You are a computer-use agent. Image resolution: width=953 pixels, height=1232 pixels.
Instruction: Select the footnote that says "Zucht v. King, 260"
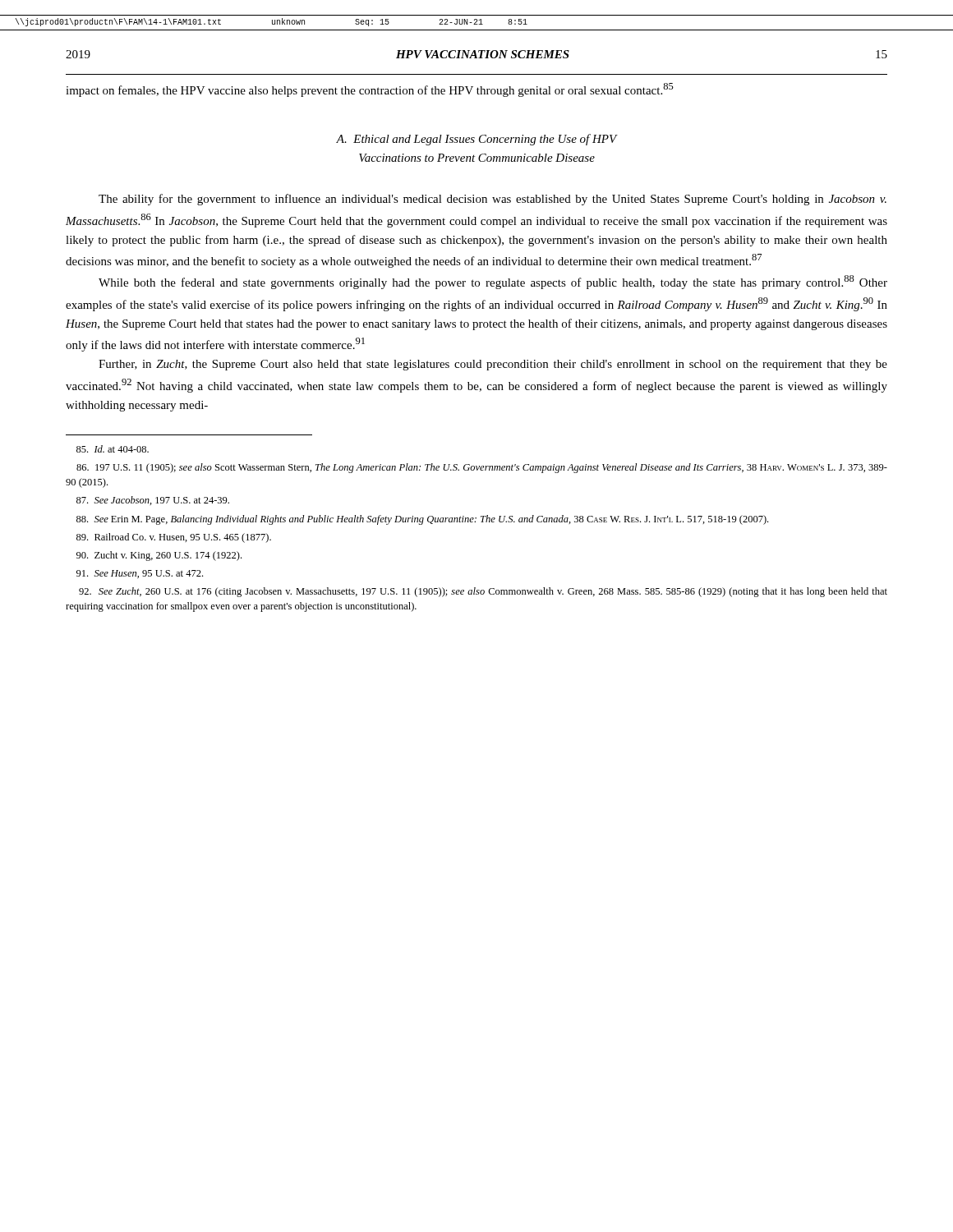[154, 555]
